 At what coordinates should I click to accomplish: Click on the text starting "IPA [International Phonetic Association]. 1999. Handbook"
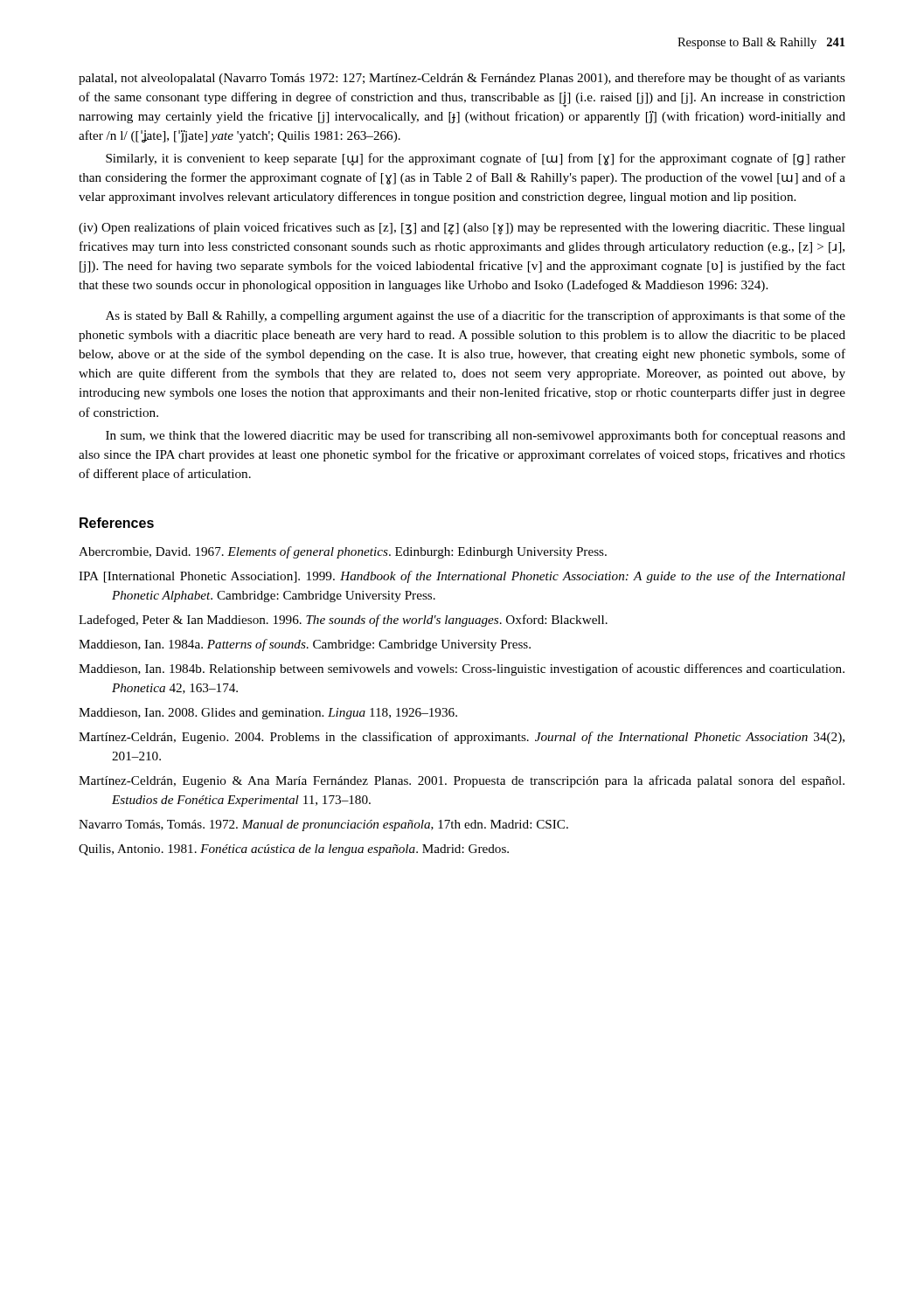coord(462,585)
